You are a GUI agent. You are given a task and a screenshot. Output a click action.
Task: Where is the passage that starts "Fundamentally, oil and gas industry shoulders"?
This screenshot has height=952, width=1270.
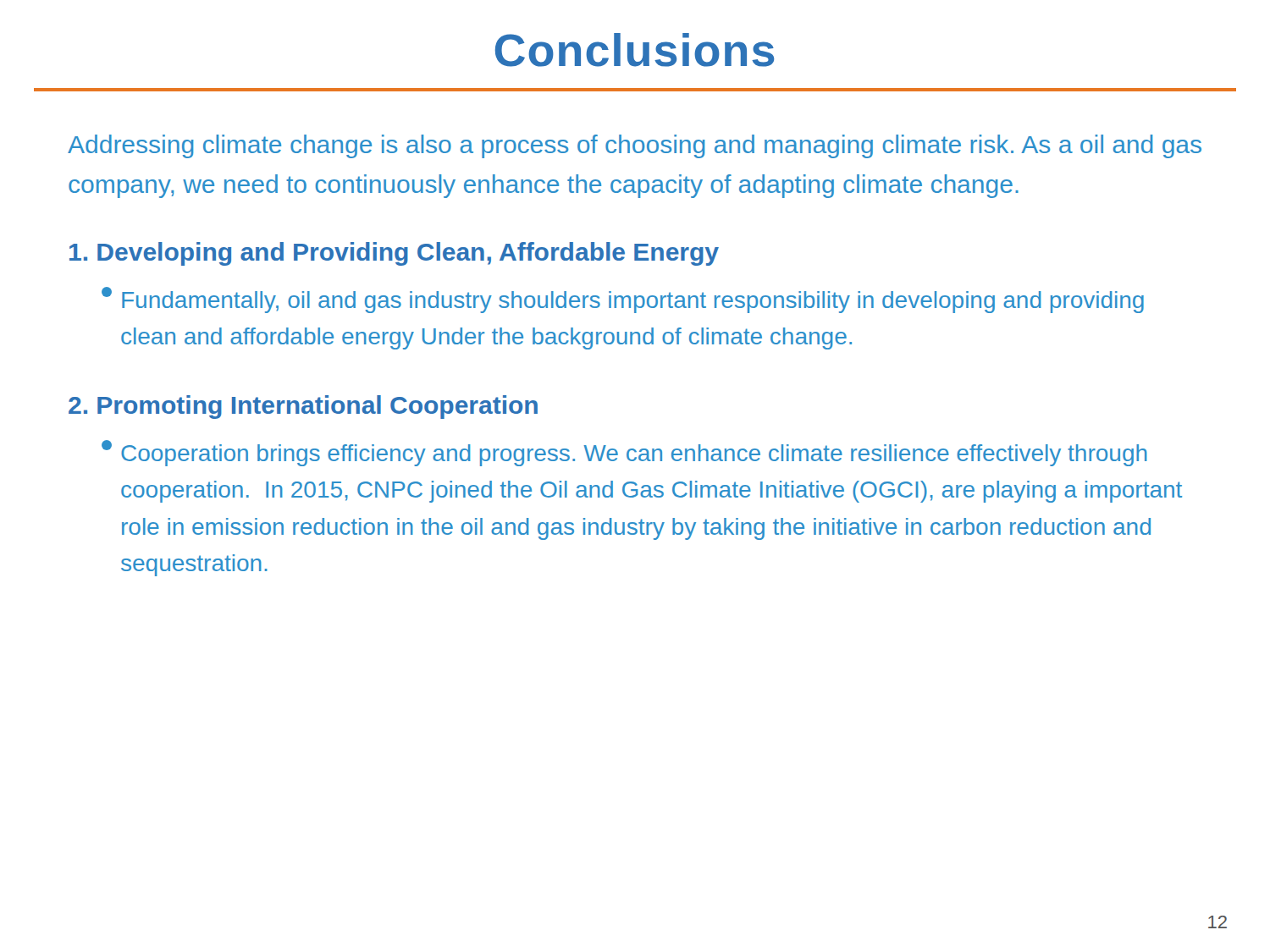[652, 318]
